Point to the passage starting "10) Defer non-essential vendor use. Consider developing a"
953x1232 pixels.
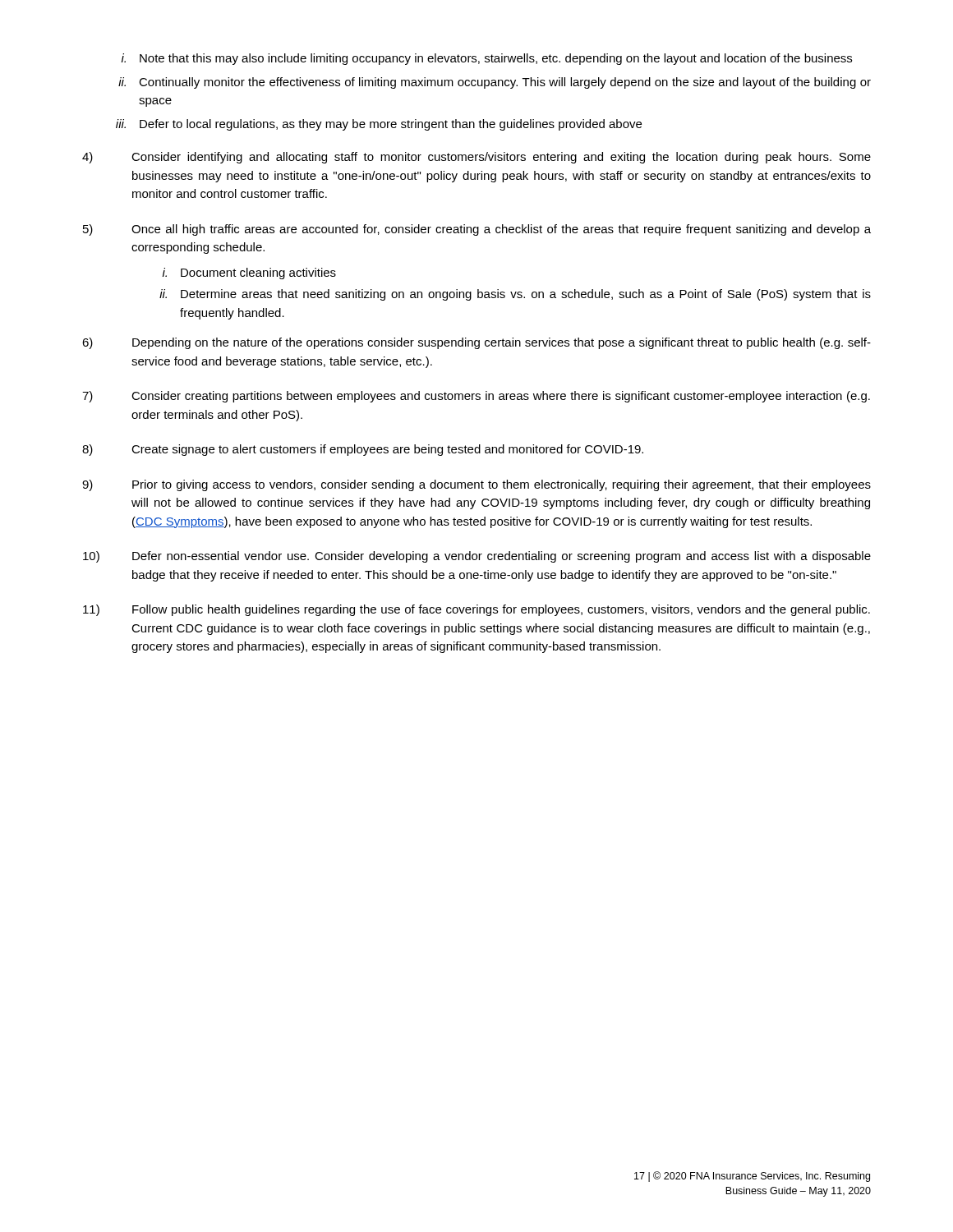pos(476,565)
